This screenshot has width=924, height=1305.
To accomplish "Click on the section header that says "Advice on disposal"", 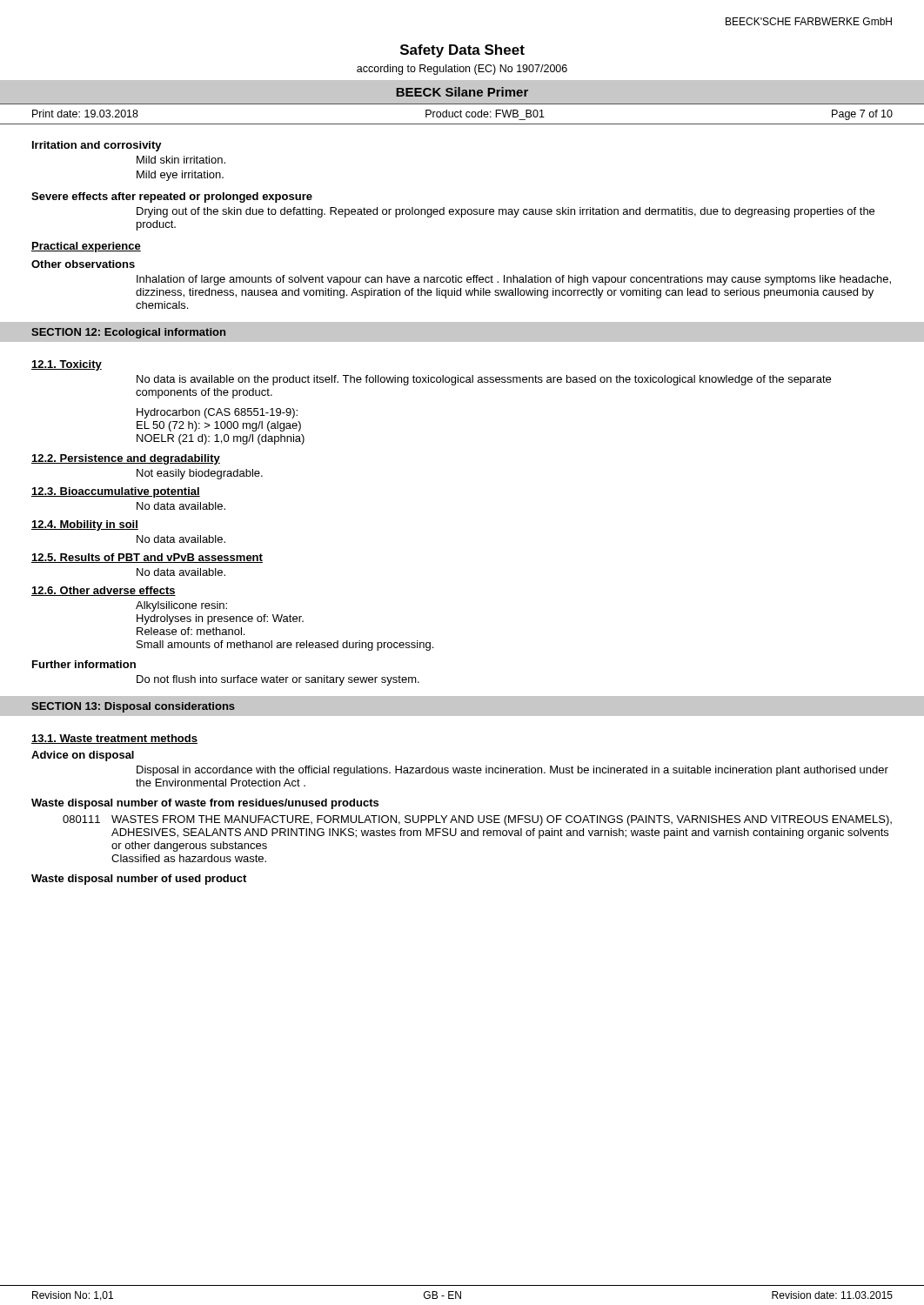I will 83,755.
